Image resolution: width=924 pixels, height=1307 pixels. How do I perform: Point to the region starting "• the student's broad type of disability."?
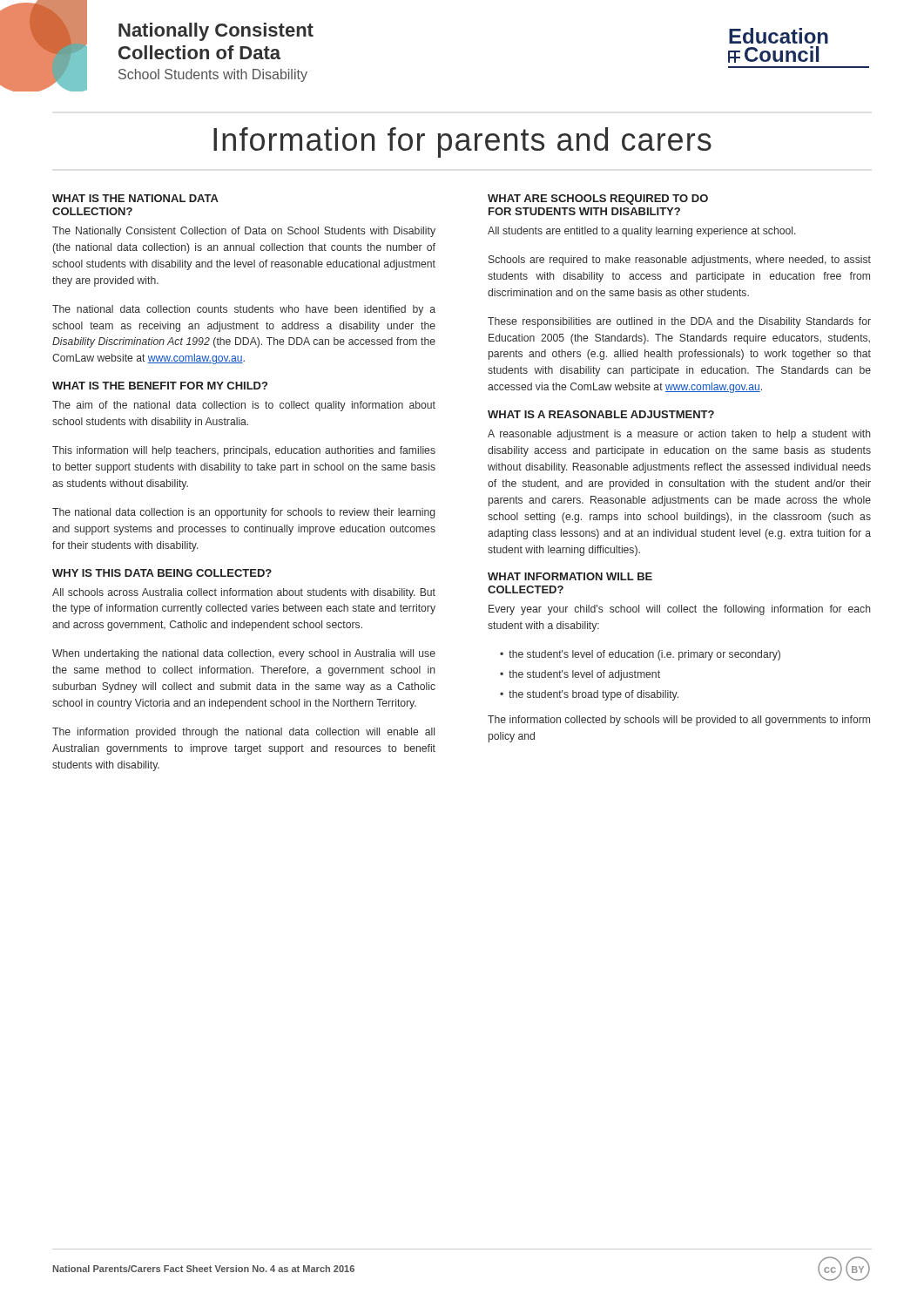click(590, 695)
